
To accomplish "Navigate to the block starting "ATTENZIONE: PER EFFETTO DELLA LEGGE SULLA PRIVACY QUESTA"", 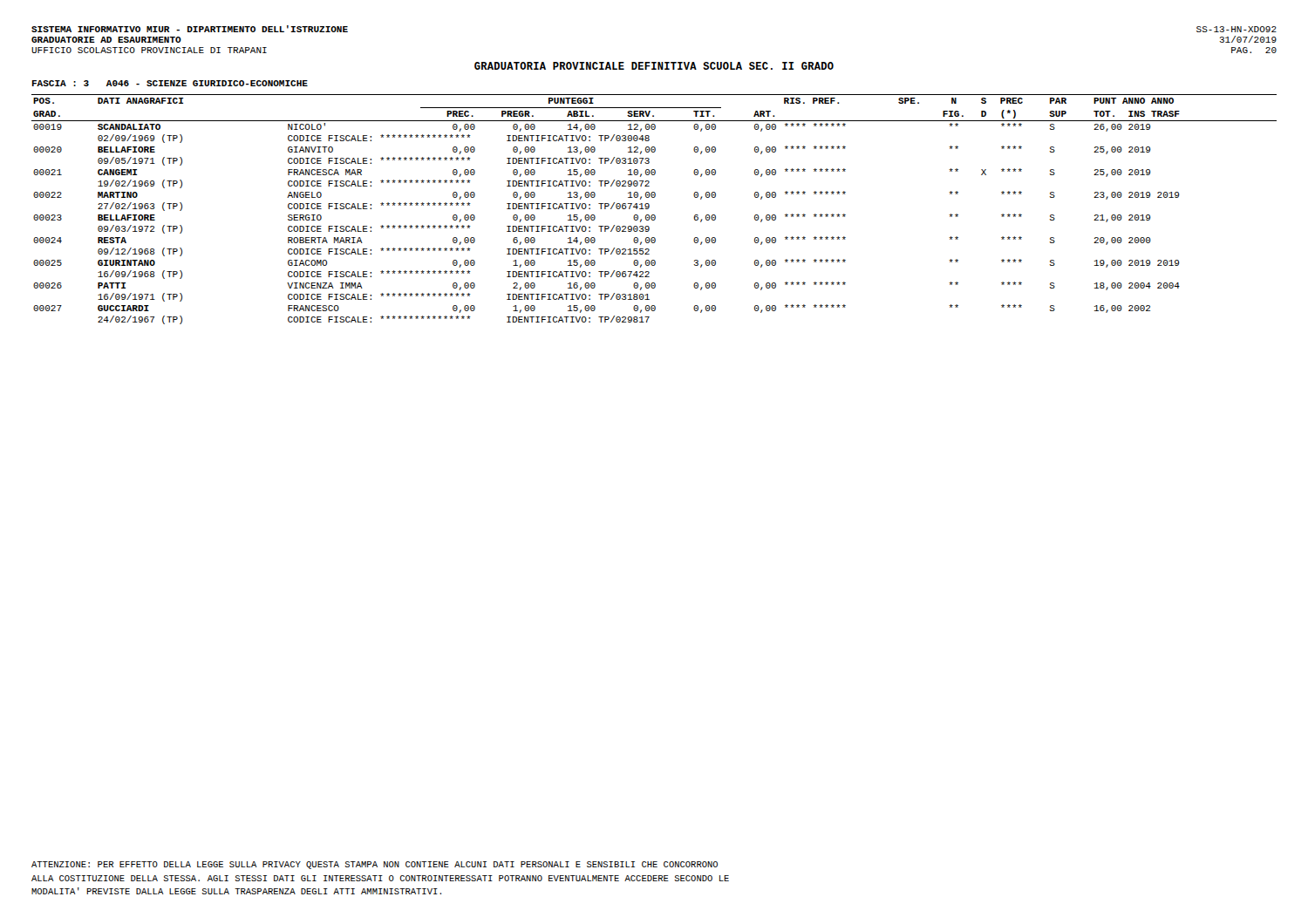I will 654,879.
